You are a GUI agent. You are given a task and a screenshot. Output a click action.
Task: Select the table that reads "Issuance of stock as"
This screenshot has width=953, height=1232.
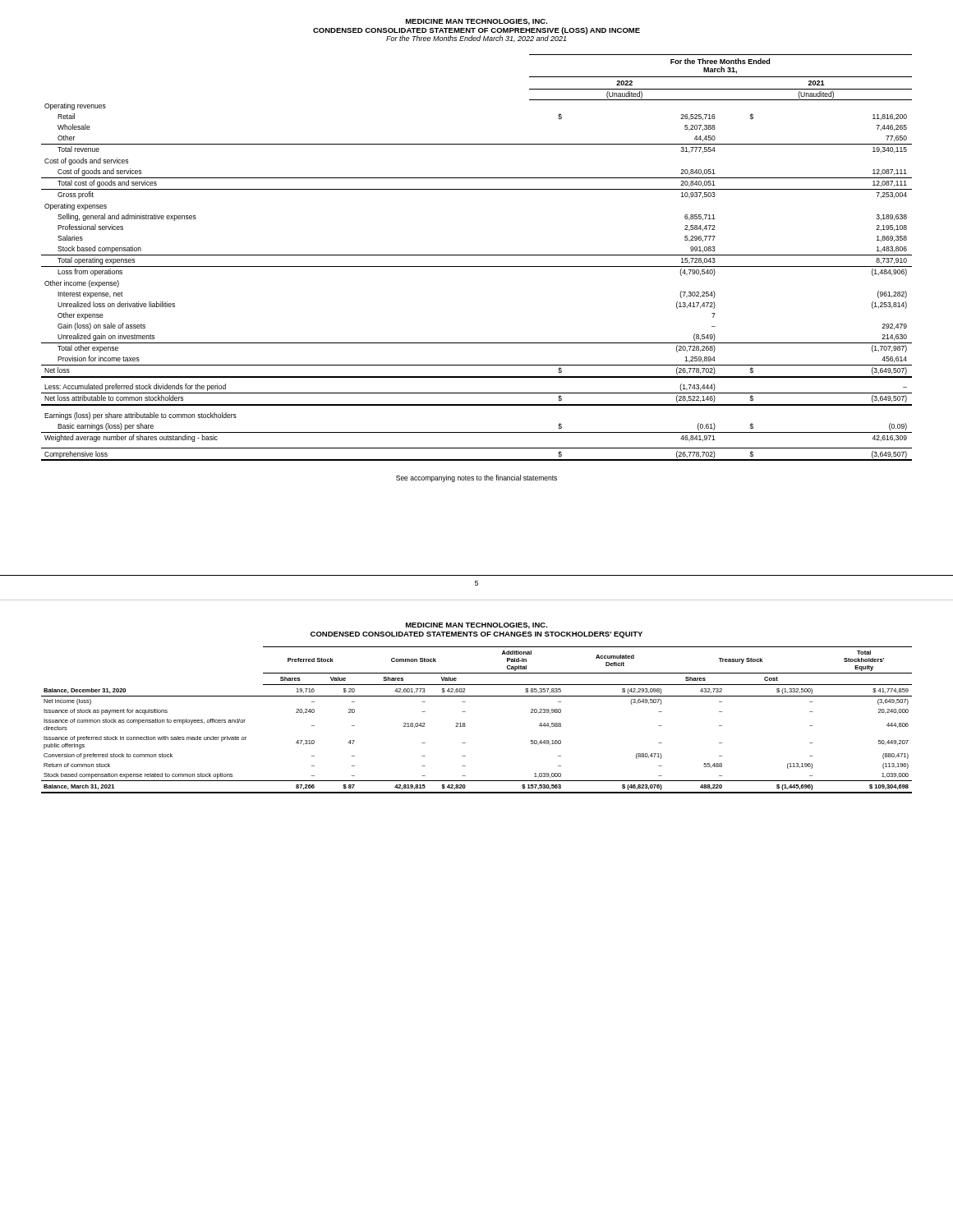[476, 720]
